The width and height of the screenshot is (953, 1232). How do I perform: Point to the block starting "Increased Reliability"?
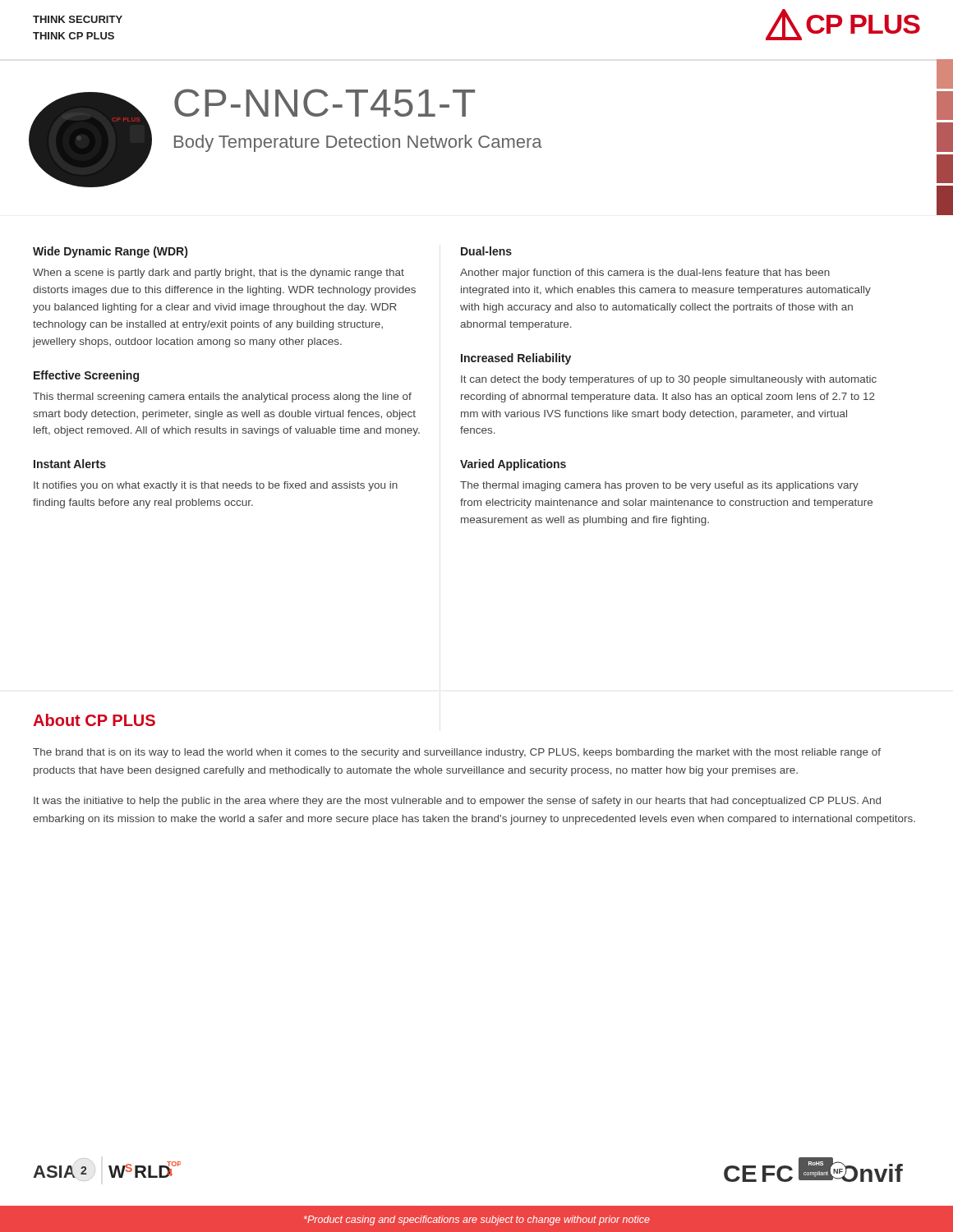click(516, 358)
